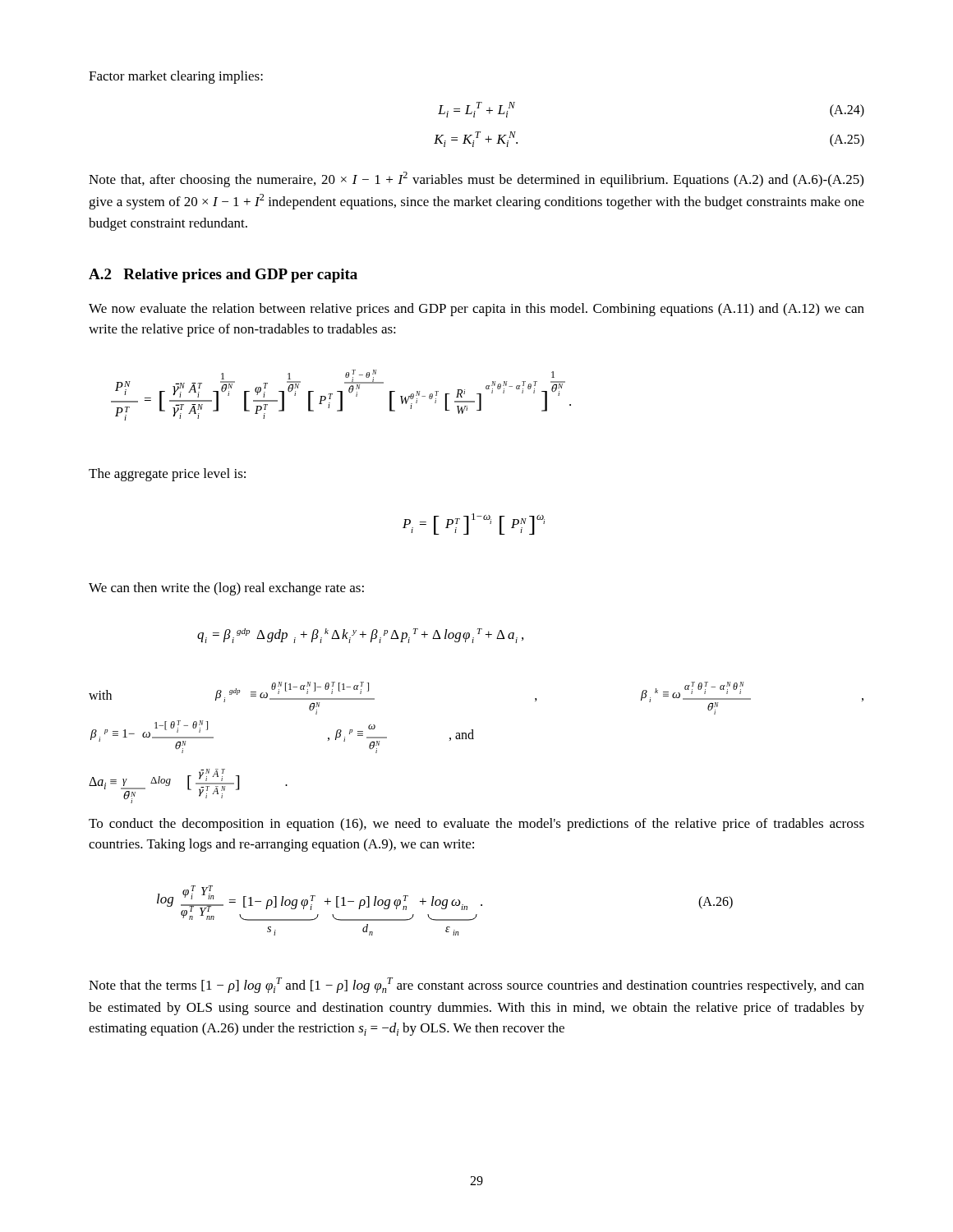Locate the formula that opens with "P i = [ P T i ]"

(476, 525)
